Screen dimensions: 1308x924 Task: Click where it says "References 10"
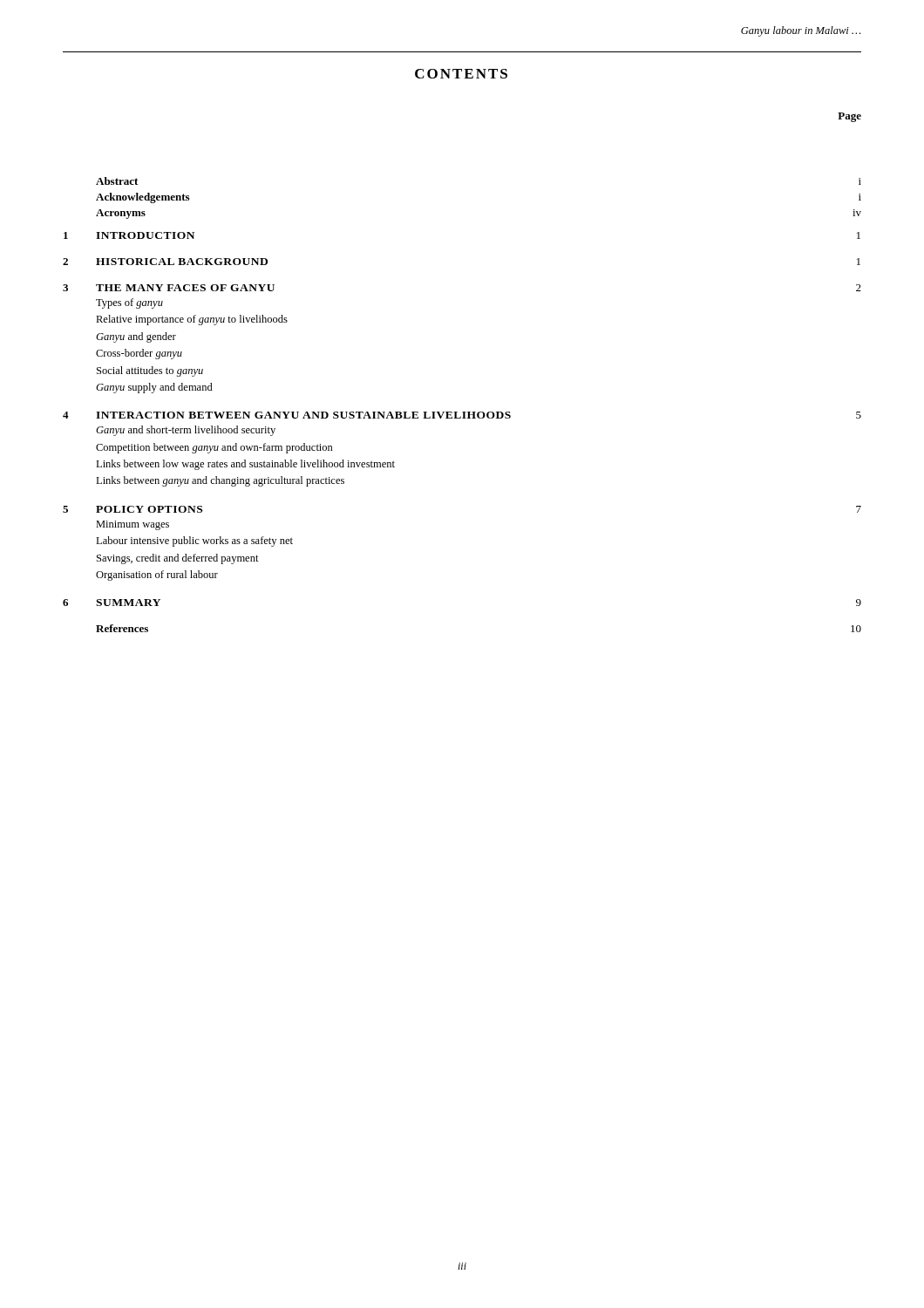click(x=111, y=628)
